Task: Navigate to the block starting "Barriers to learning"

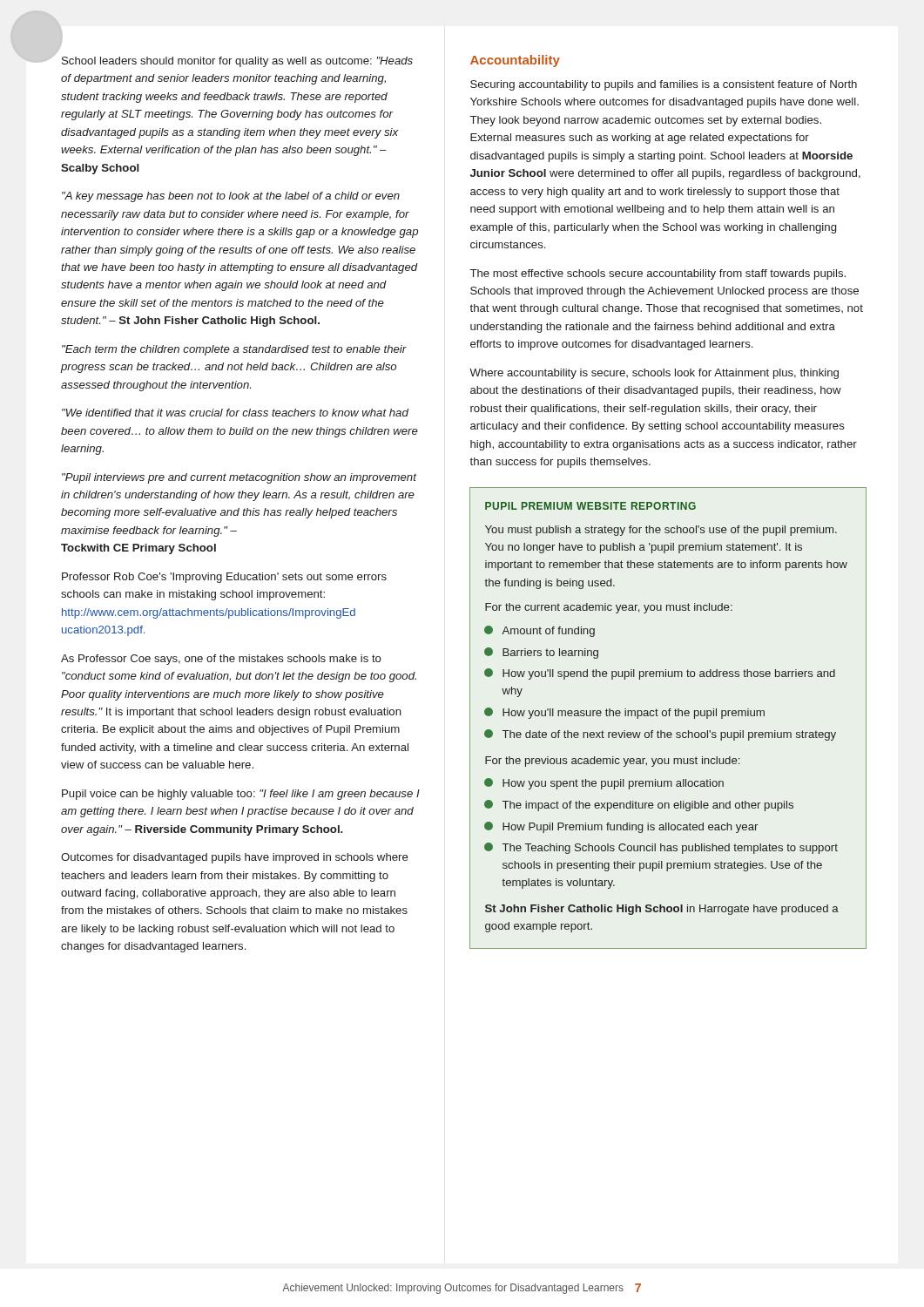Action: pyautogui.click(x=542, y=652)
